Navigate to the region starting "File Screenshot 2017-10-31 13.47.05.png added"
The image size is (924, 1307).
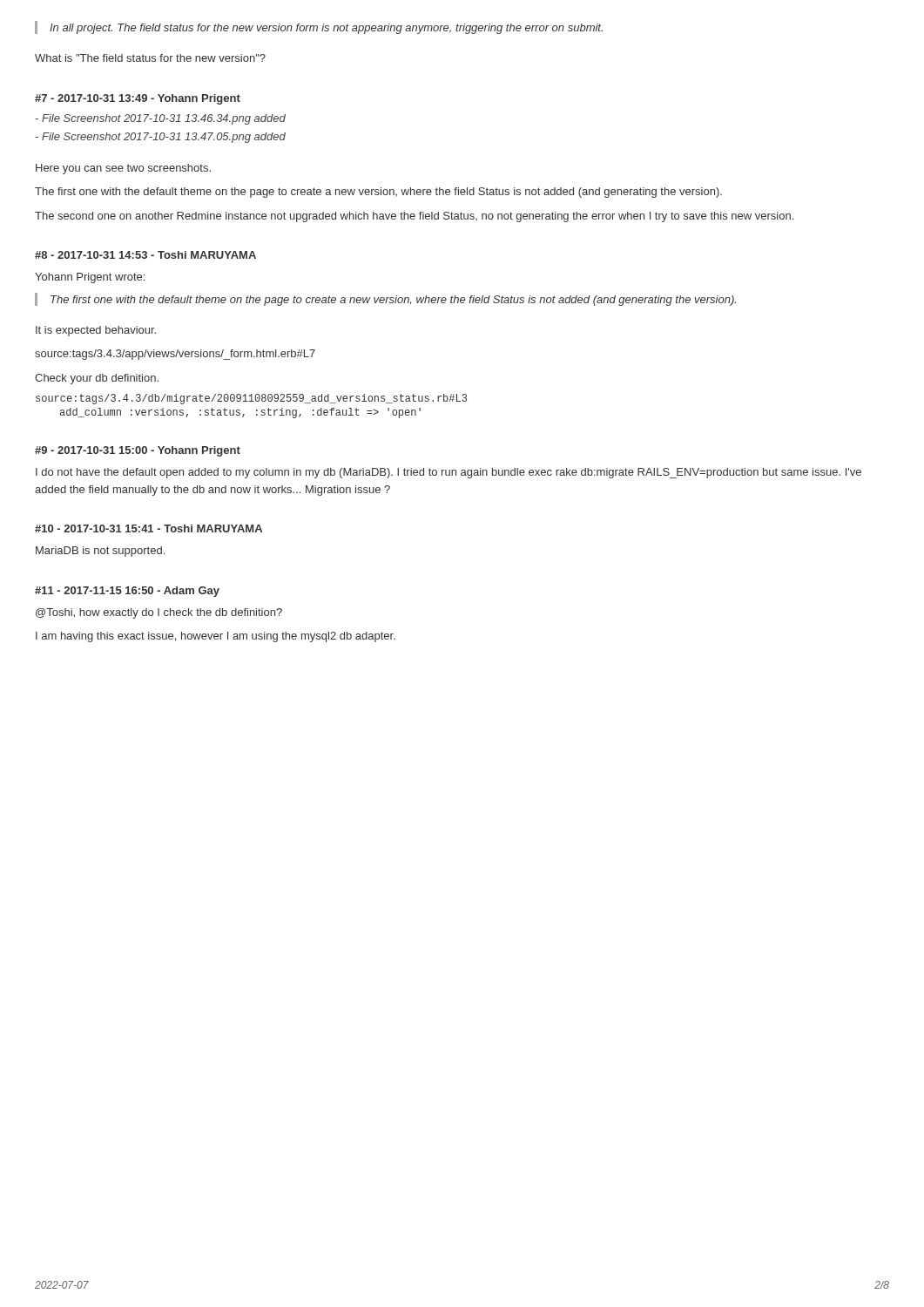point(160,136)
